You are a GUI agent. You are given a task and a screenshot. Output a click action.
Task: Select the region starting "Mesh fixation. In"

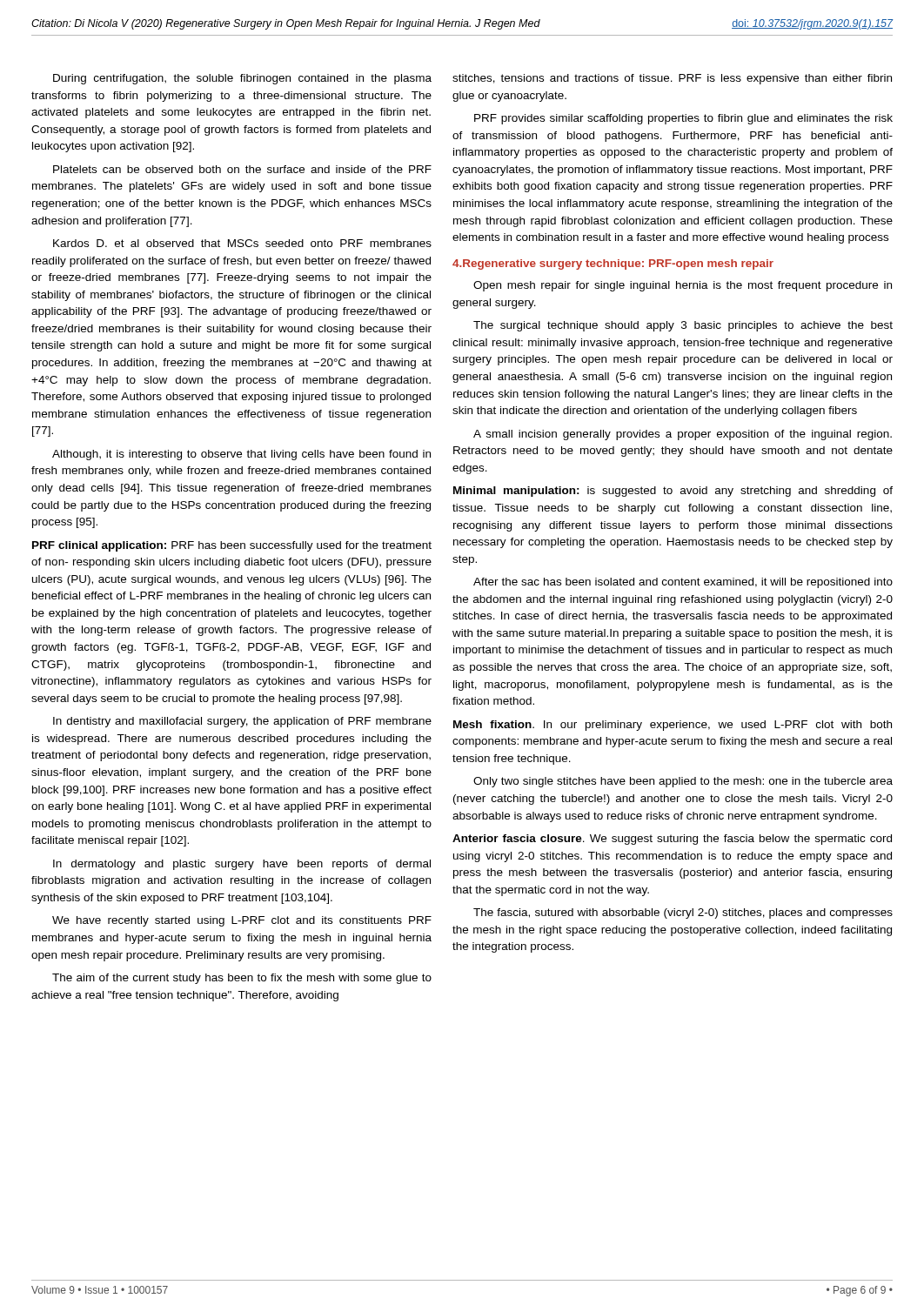click(x=673, y=741)
